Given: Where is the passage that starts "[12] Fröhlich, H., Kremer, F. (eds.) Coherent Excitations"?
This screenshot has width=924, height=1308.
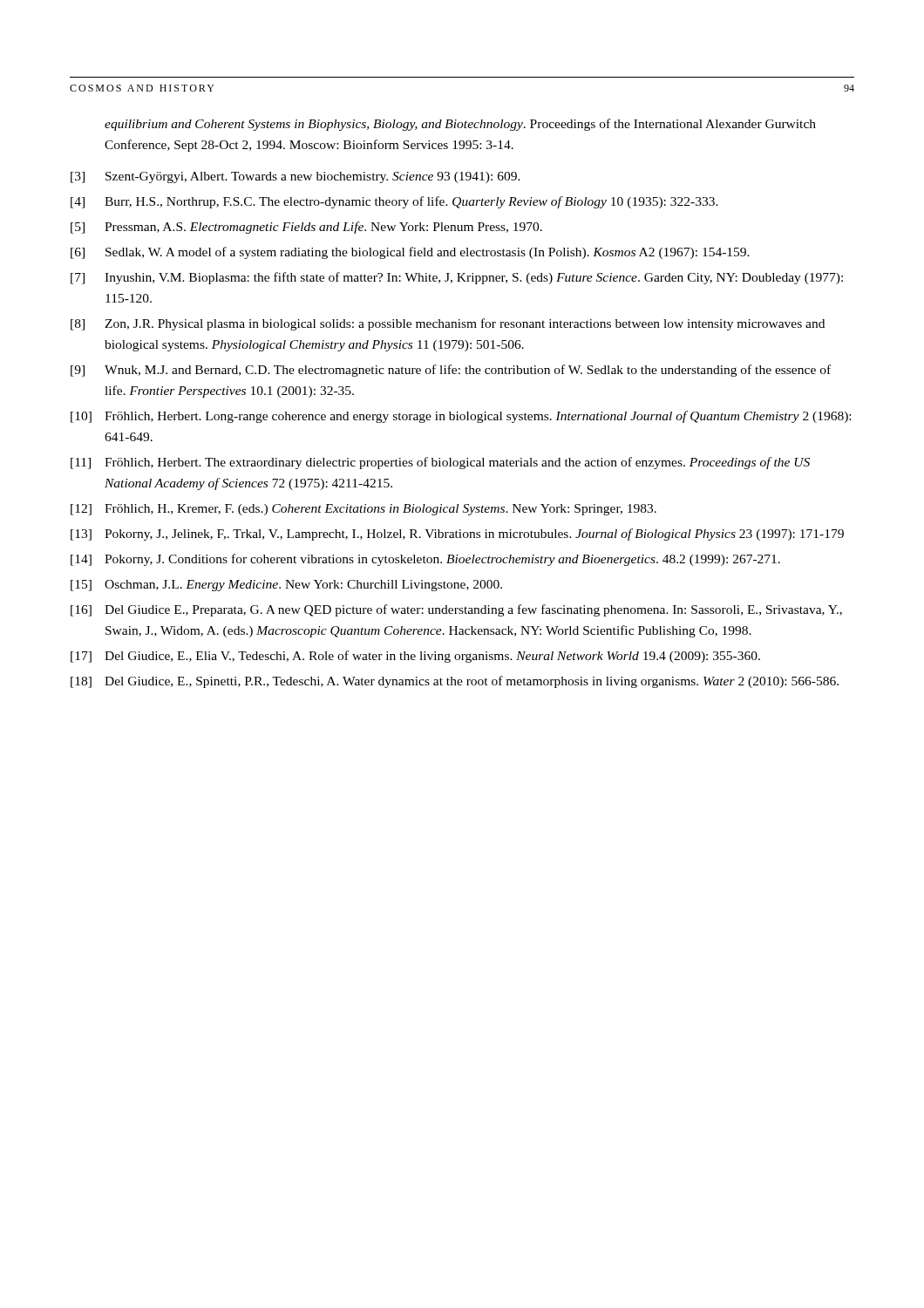Looking at the screenshot, I should pyautogui.click(x=462, y=509).
